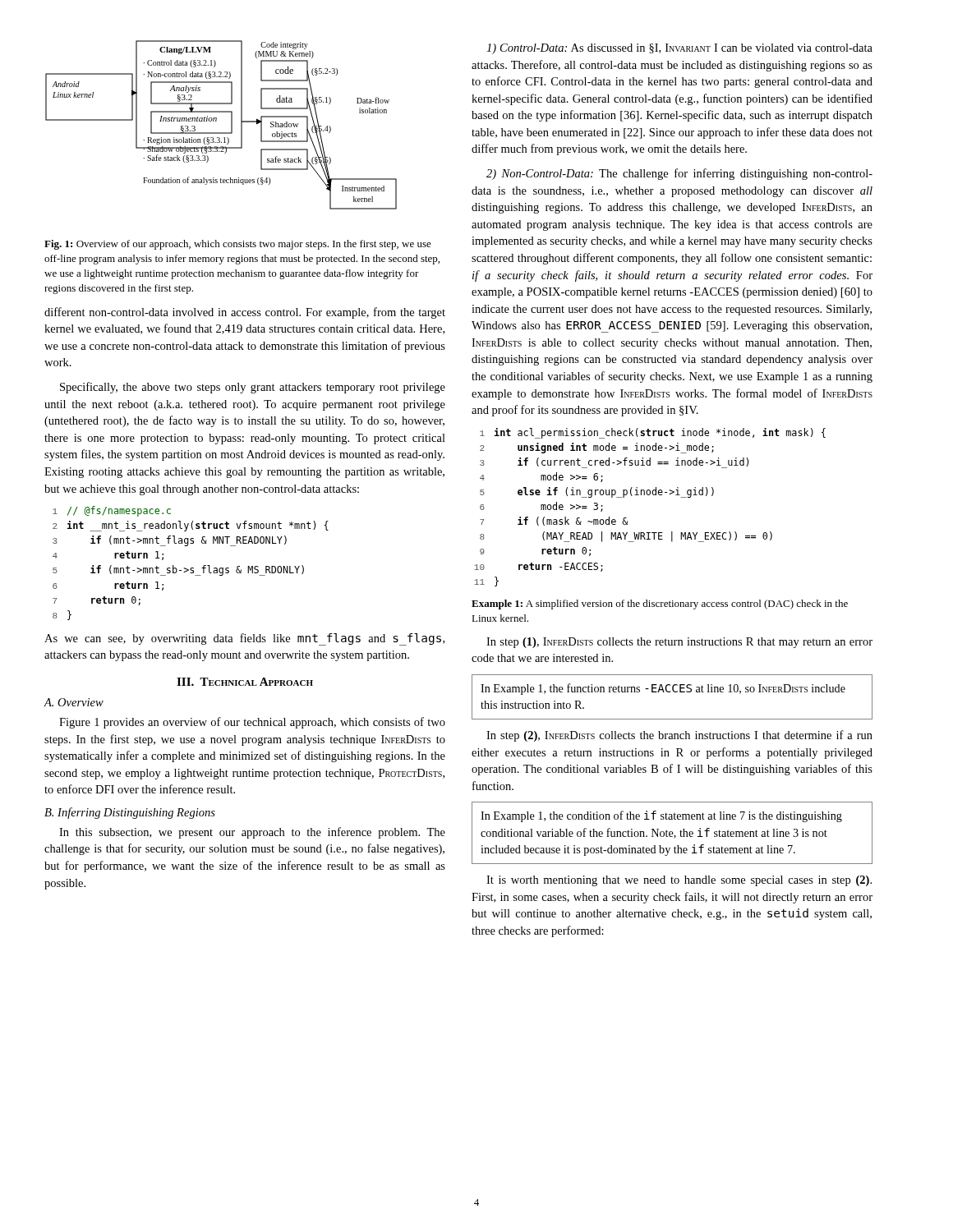Find the text block with the text "Specifically, the above two steps only grant"

click(x=245, y=438)
